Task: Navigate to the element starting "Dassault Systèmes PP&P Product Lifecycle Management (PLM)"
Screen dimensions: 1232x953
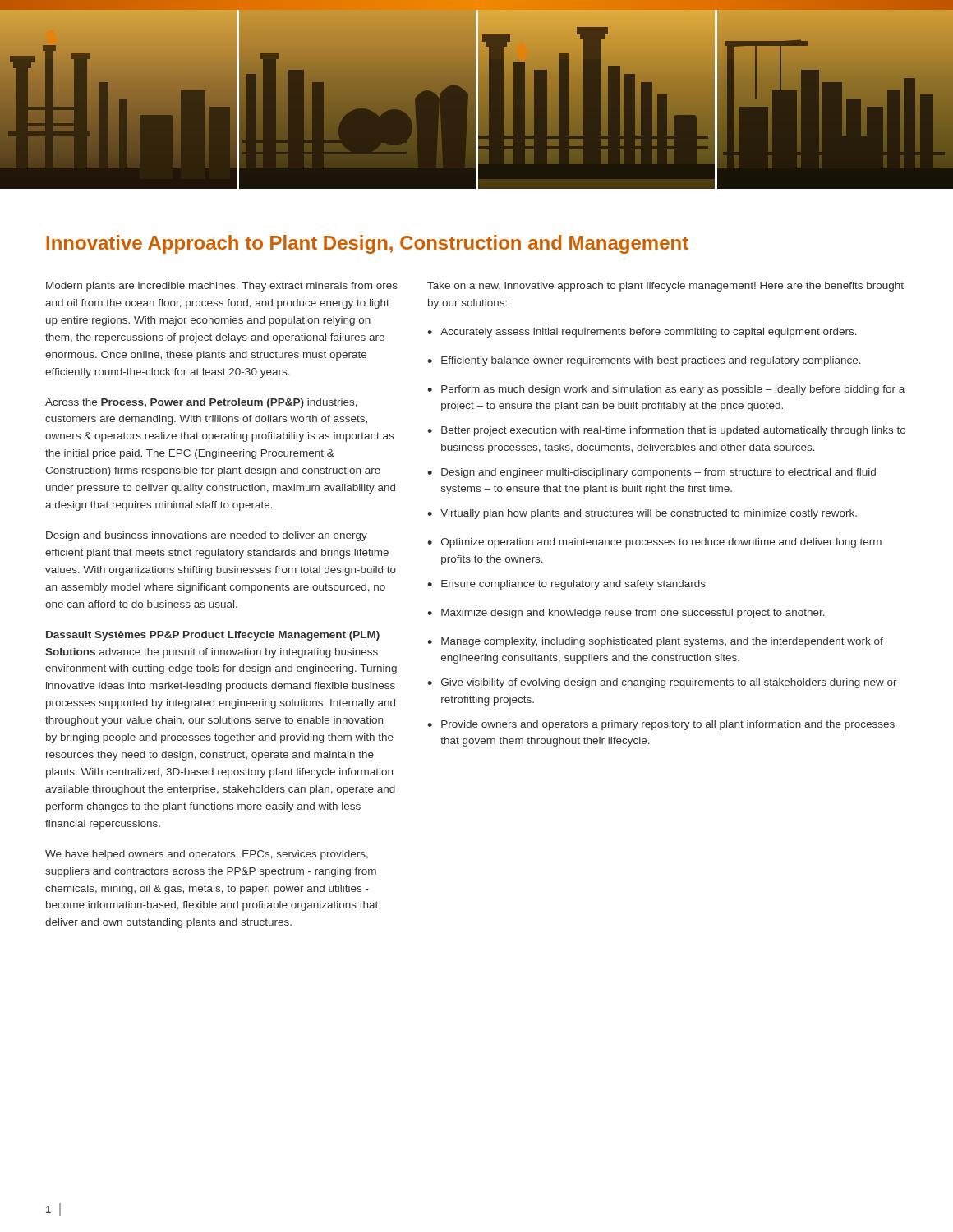Action: tap(221, 729)
